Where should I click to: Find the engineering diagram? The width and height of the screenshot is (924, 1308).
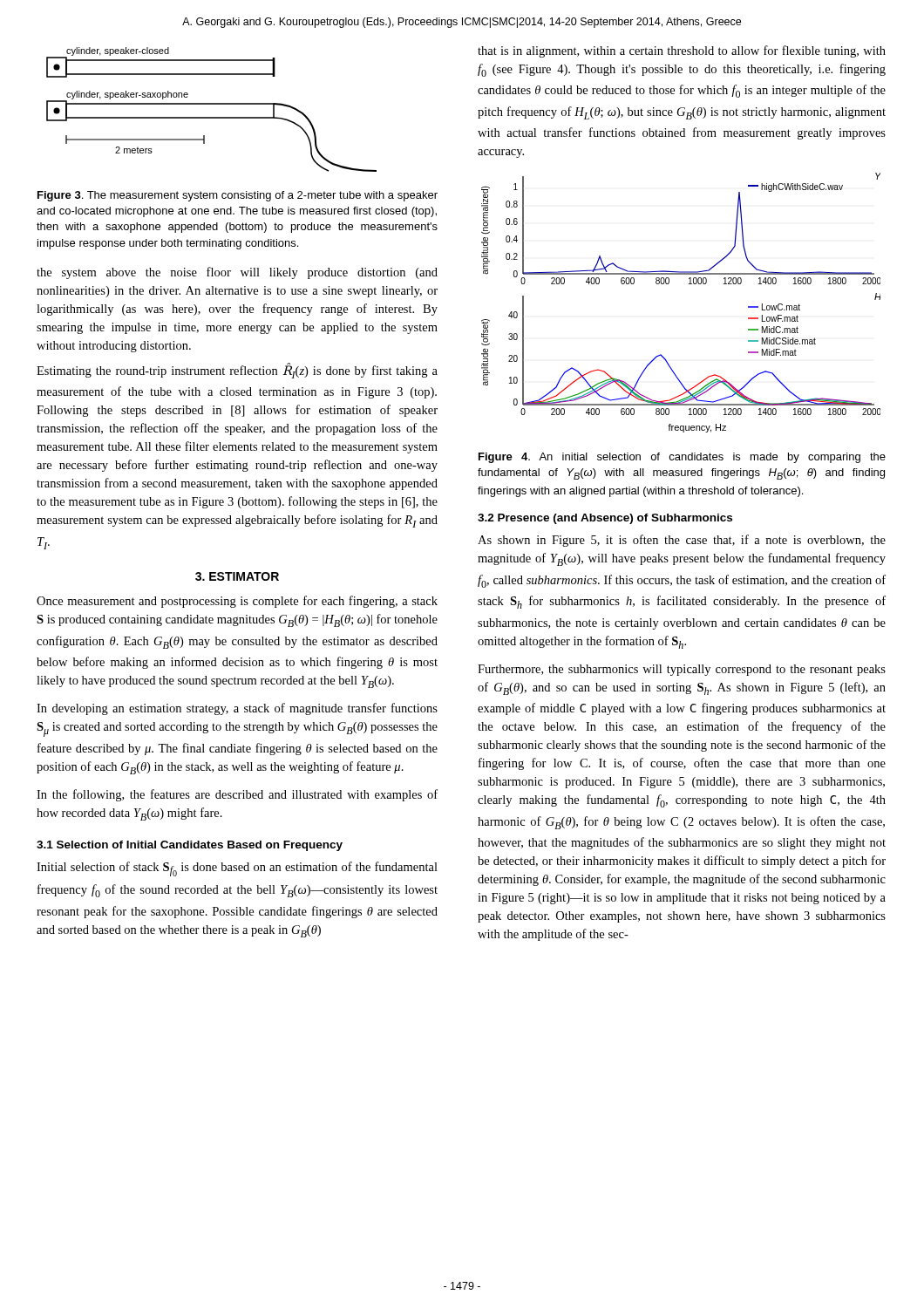coord(237,111)
